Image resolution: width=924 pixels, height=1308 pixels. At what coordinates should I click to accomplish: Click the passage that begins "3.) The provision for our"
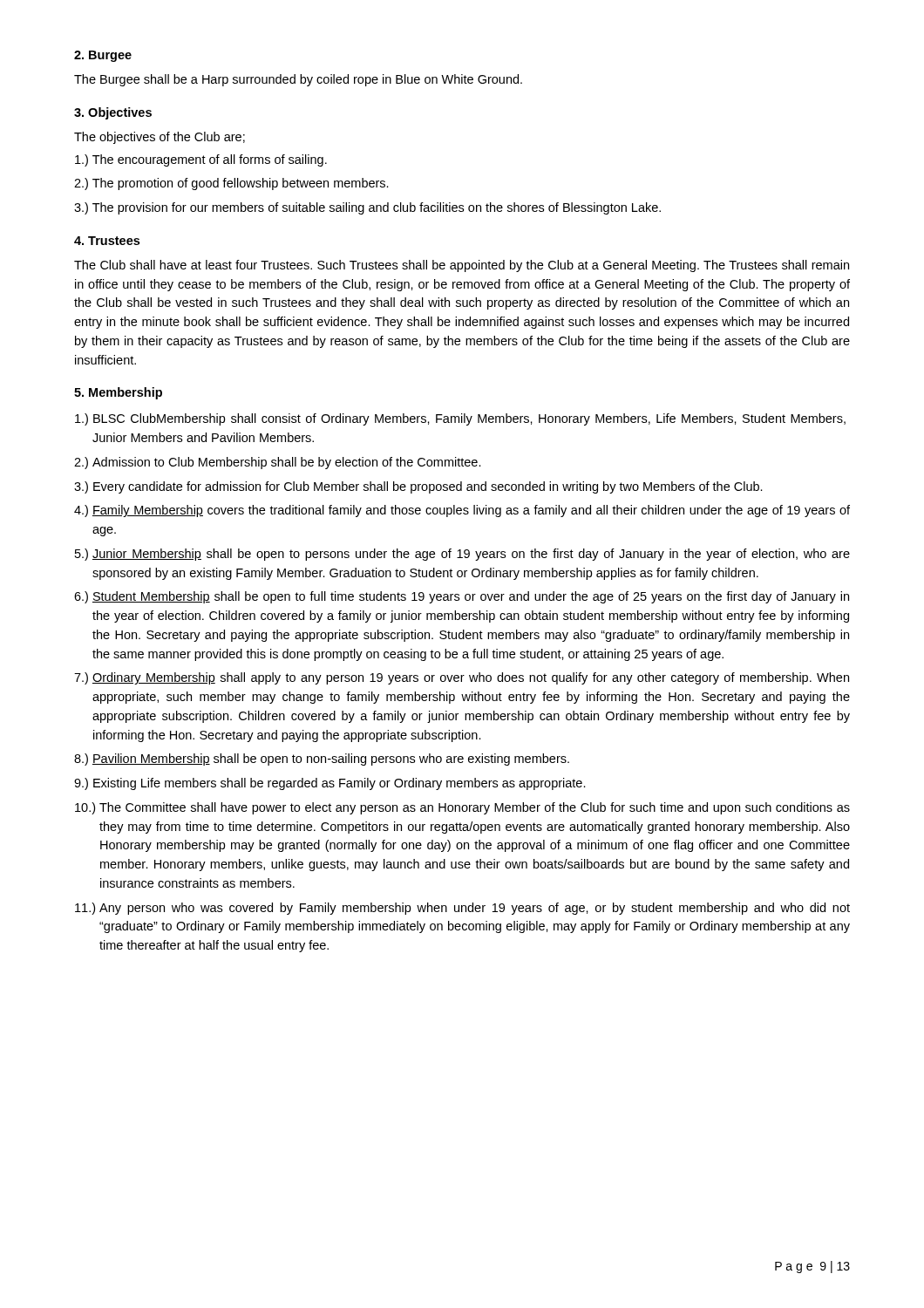pyautogui.click(x=368, y=208)
